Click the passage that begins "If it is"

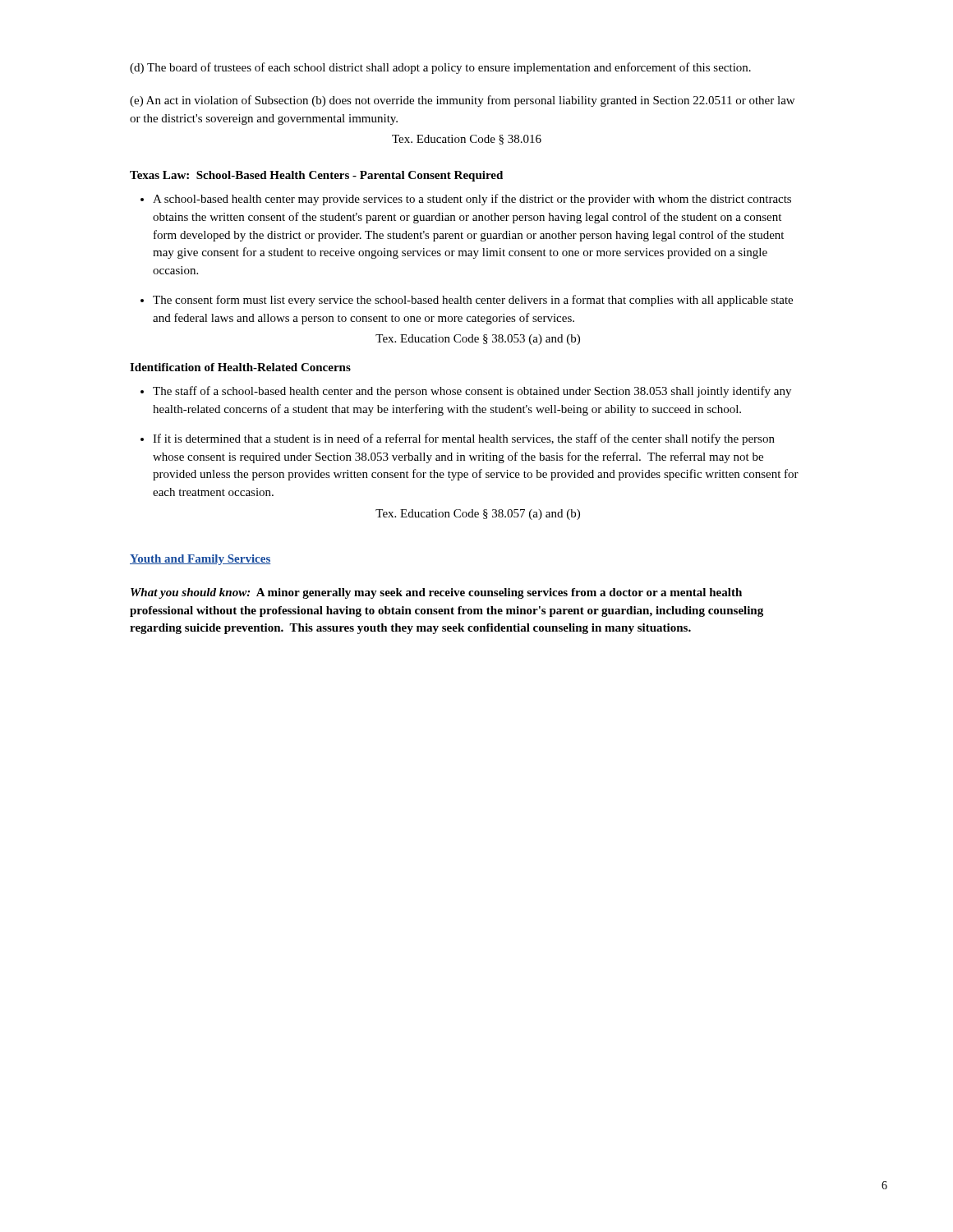click(478, 476)
